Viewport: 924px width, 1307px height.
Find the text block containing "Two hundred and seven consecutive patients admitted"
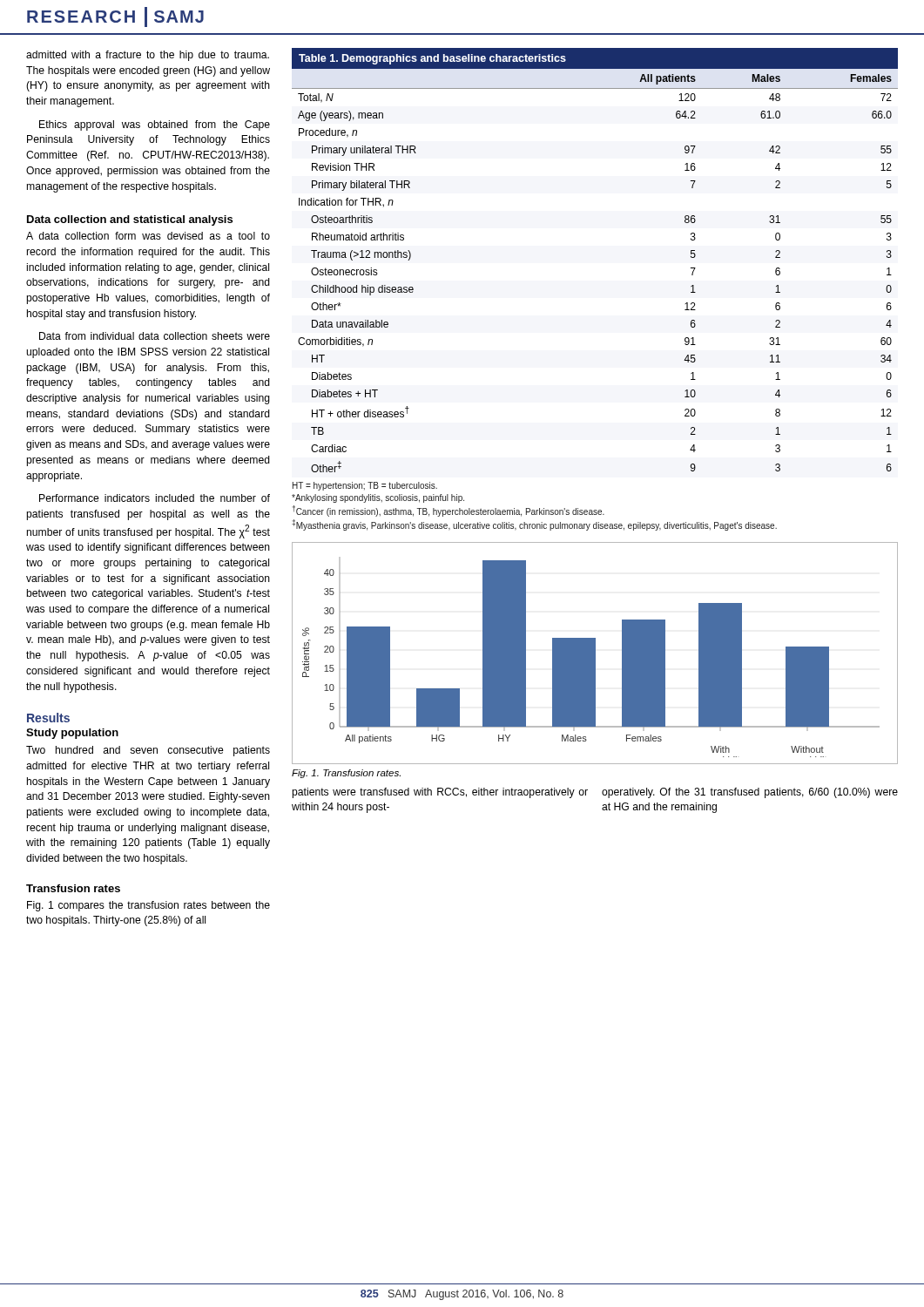point(148,805)
